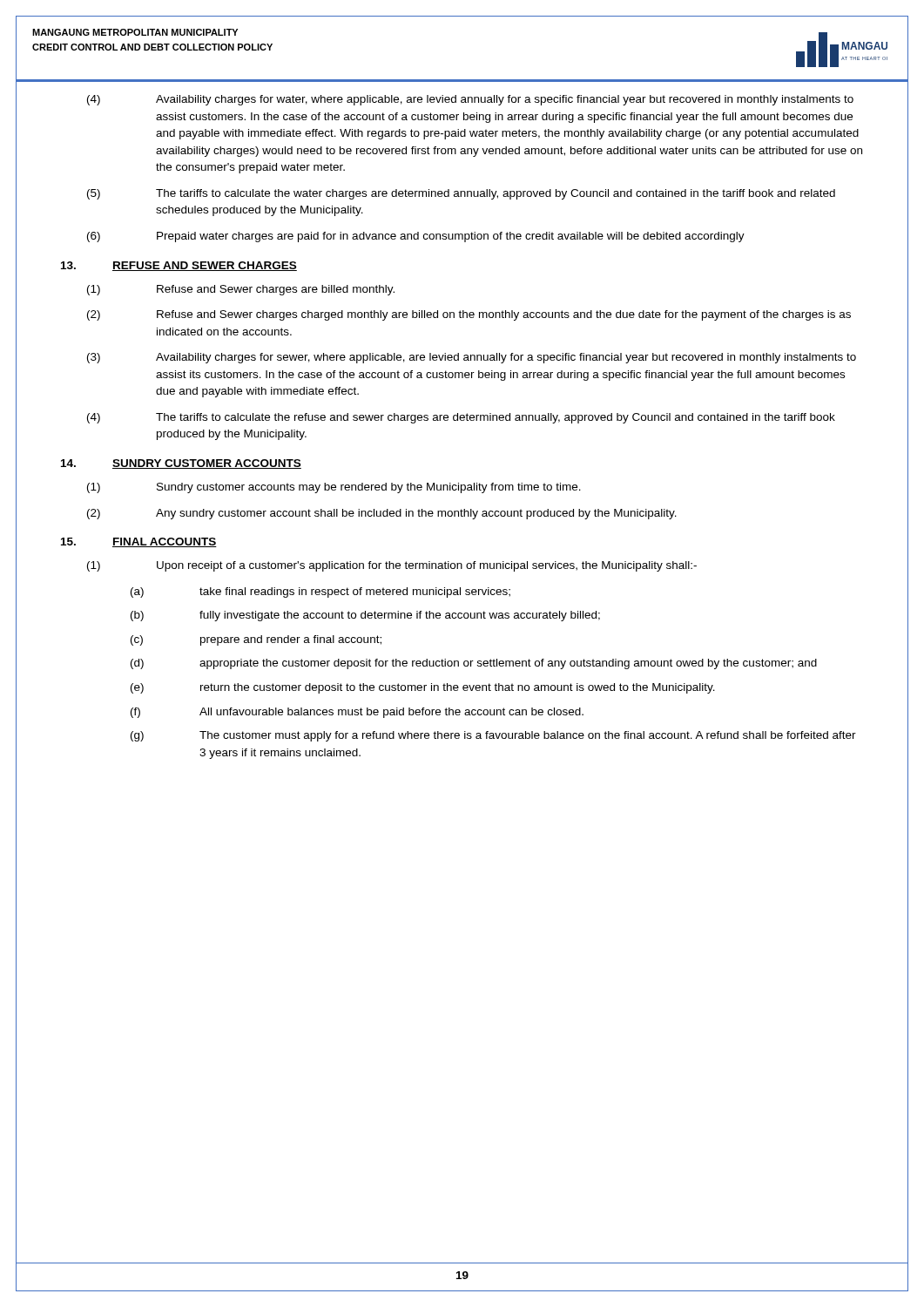
Task: Click the passage that begins "(d) appropriate the customer deposit for the reduction"
Action: pyautogui.click(x=439, y=663)
